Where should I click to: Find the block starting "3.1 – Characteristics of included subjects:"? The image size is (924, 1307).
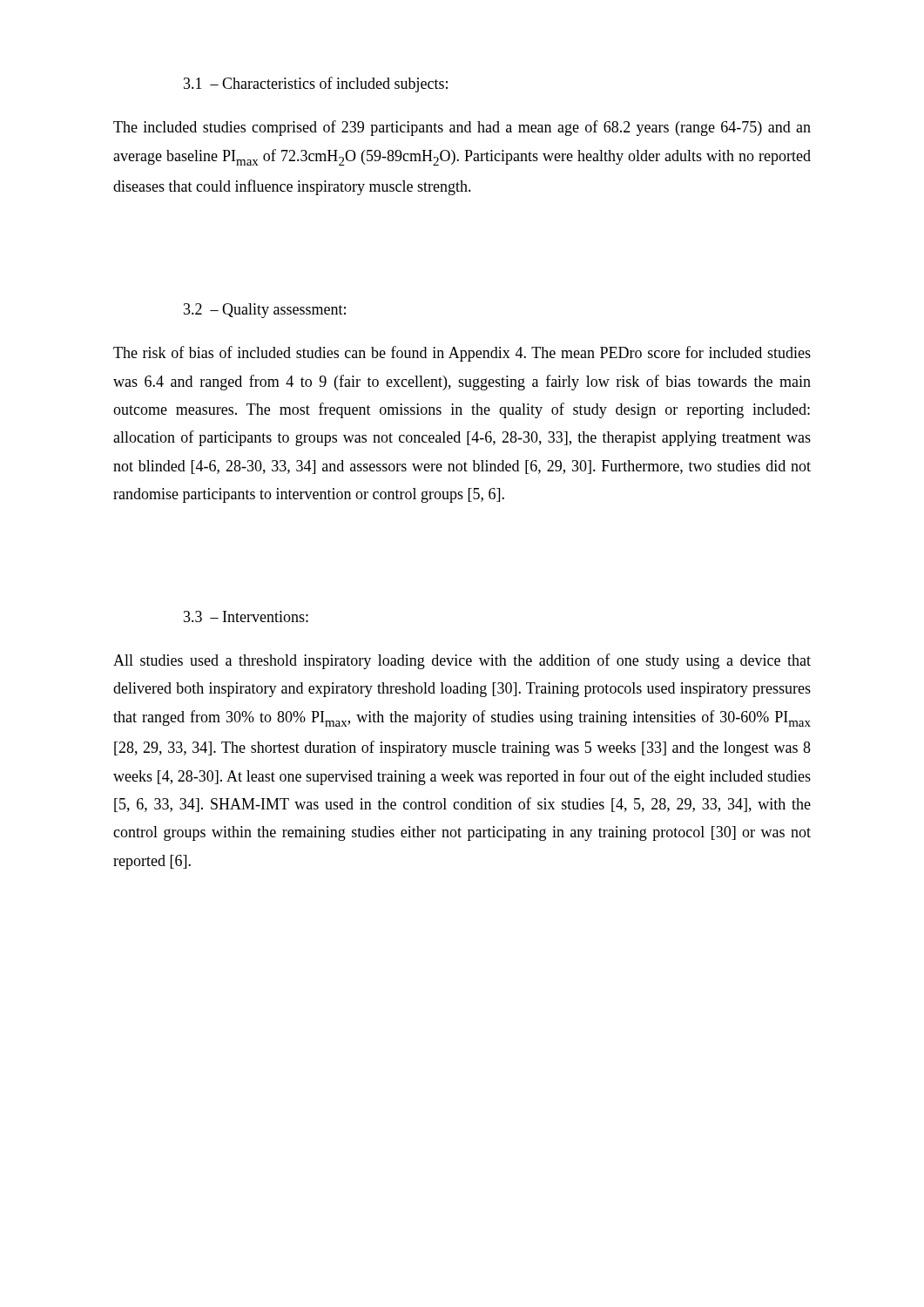click(316, 84)
